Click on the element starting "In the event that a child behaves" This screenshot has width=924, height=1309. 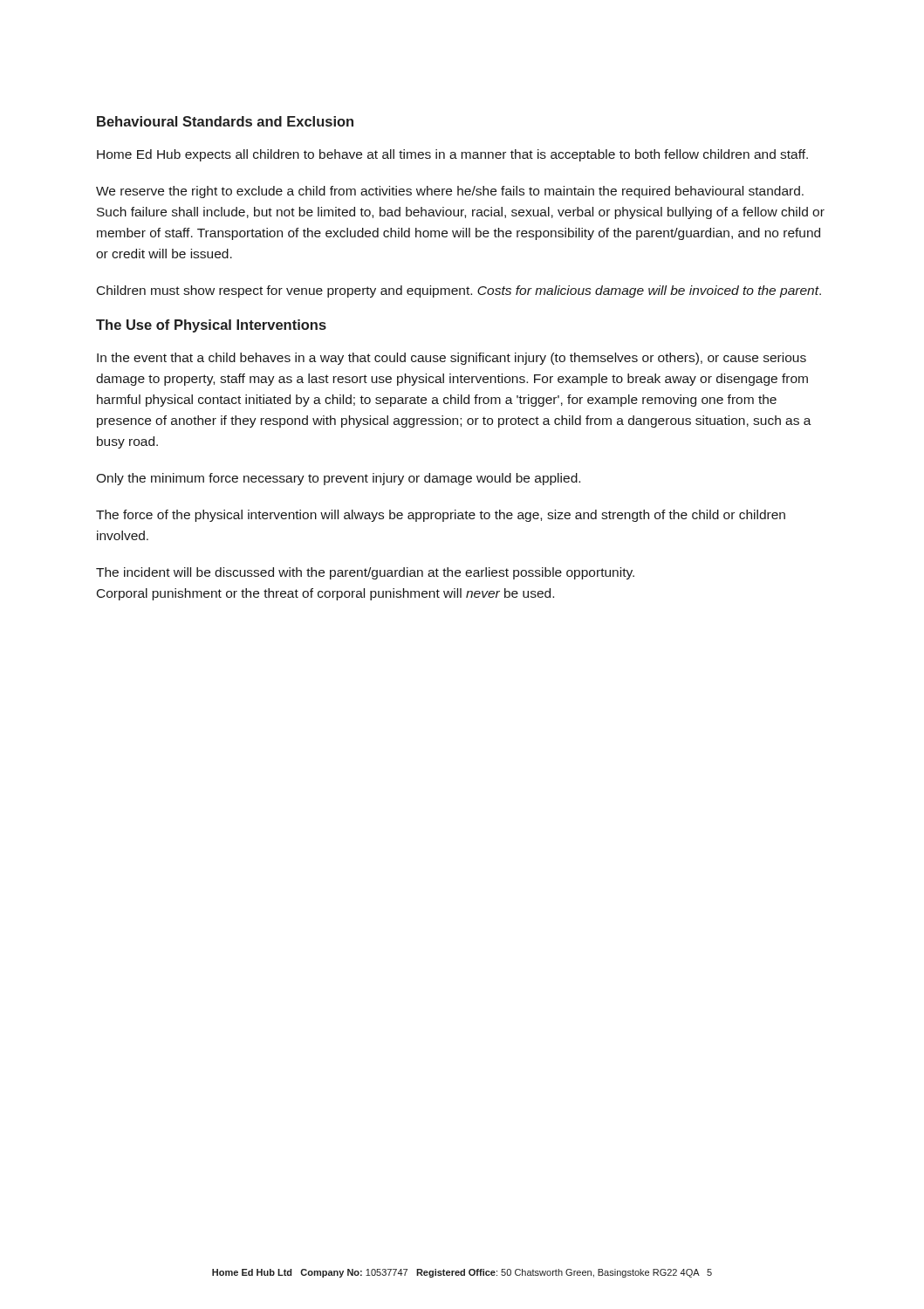(453, 399)
